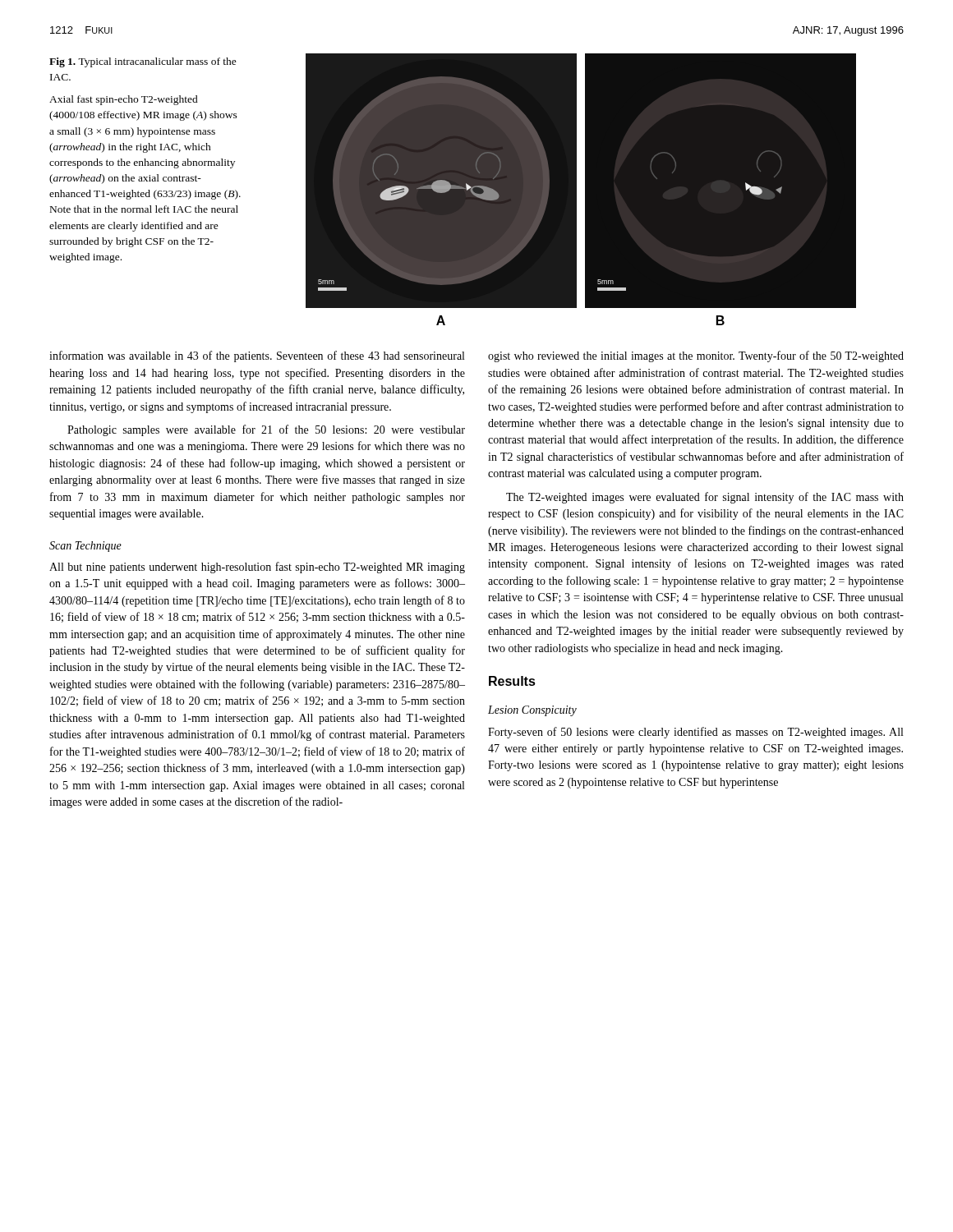
Task: Point to "Scan Technique"
Action: point(85,545)
